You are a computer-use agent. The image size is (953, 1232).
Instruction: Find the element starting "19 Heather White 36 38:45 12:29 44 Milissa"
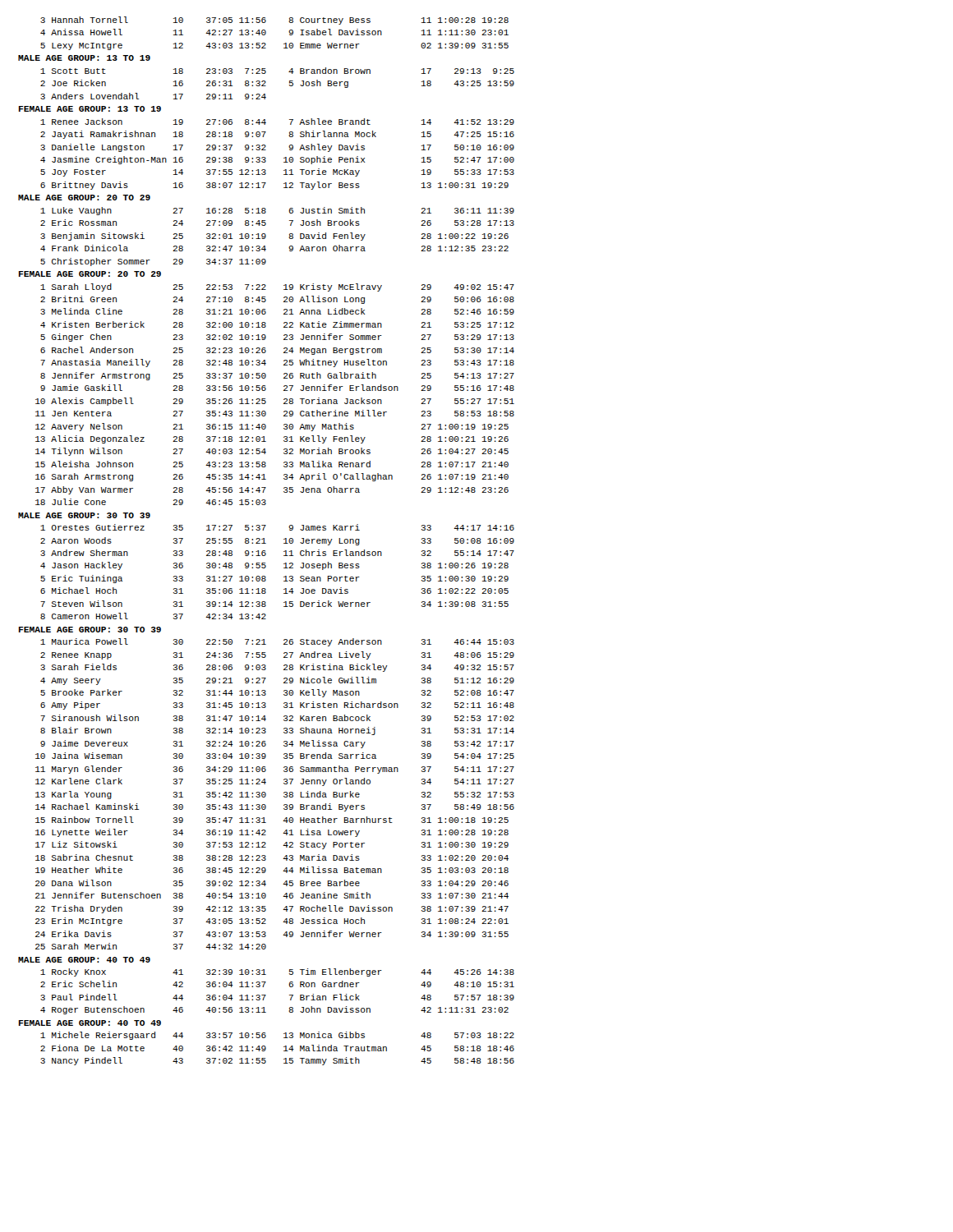point(264,871)
